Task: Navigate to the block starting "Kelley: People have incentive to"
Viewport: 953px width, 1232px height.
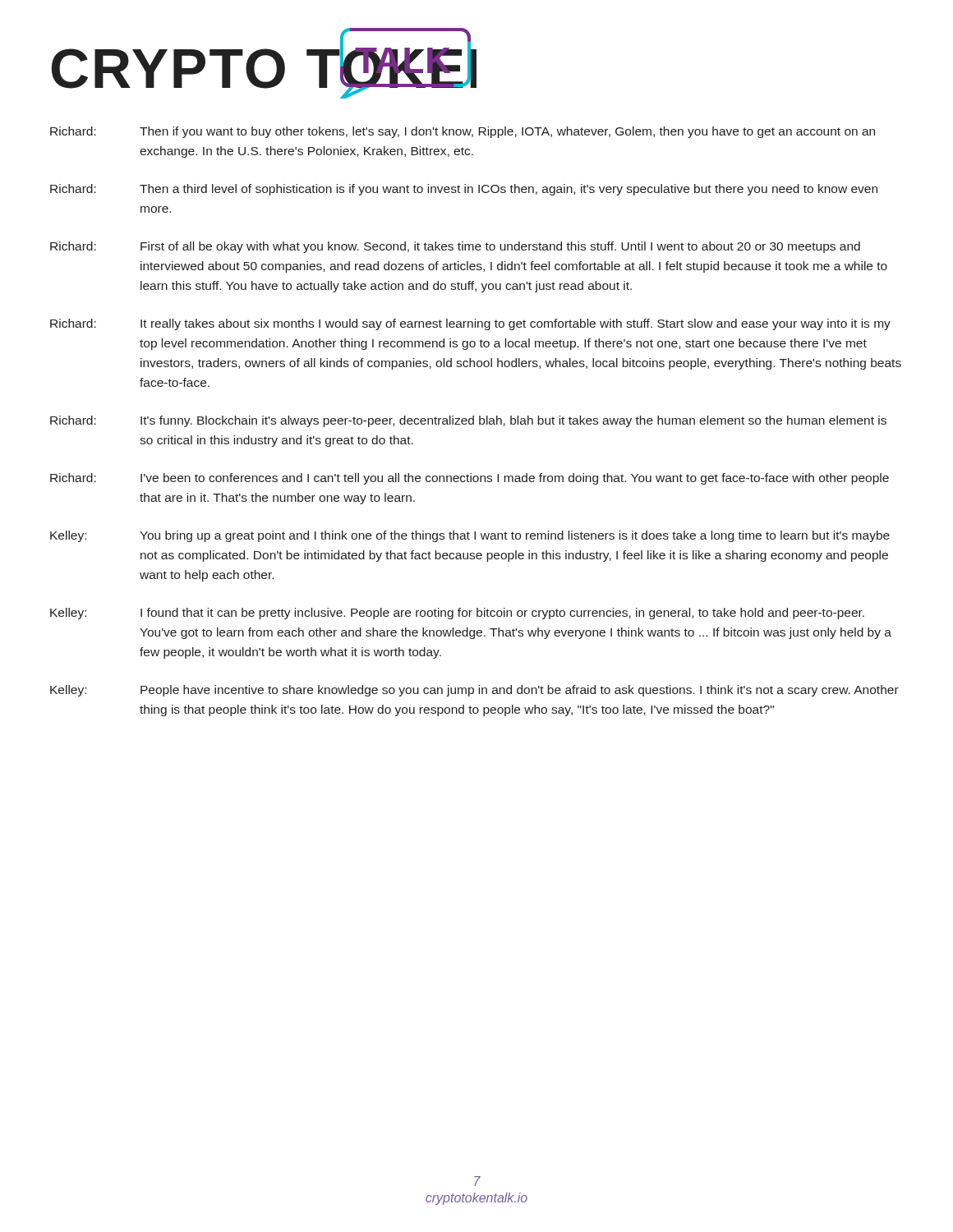Action: click(x=476, y=700)
